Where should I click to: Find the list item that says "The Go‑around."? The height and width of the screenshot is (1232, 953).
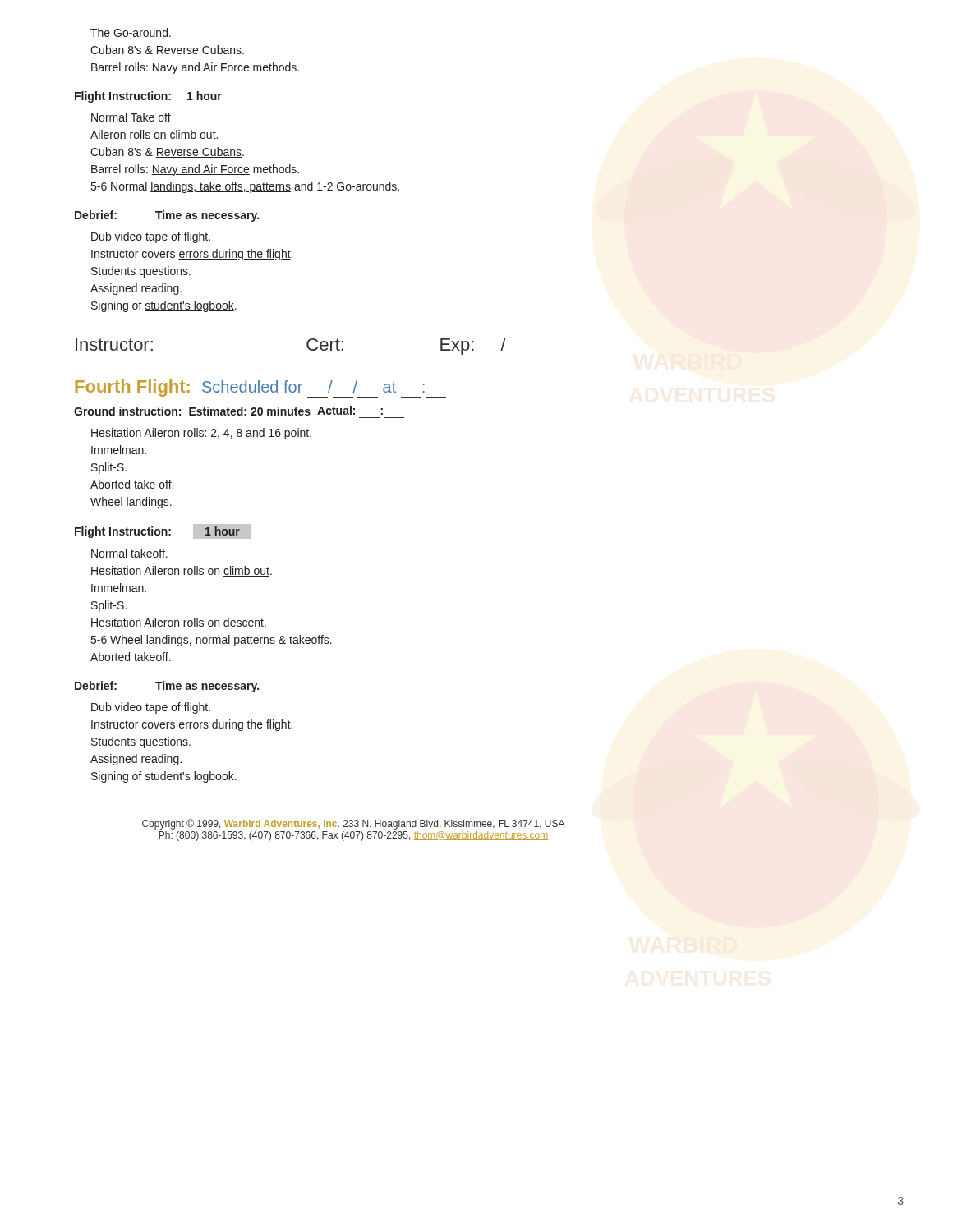click(131, 32)
